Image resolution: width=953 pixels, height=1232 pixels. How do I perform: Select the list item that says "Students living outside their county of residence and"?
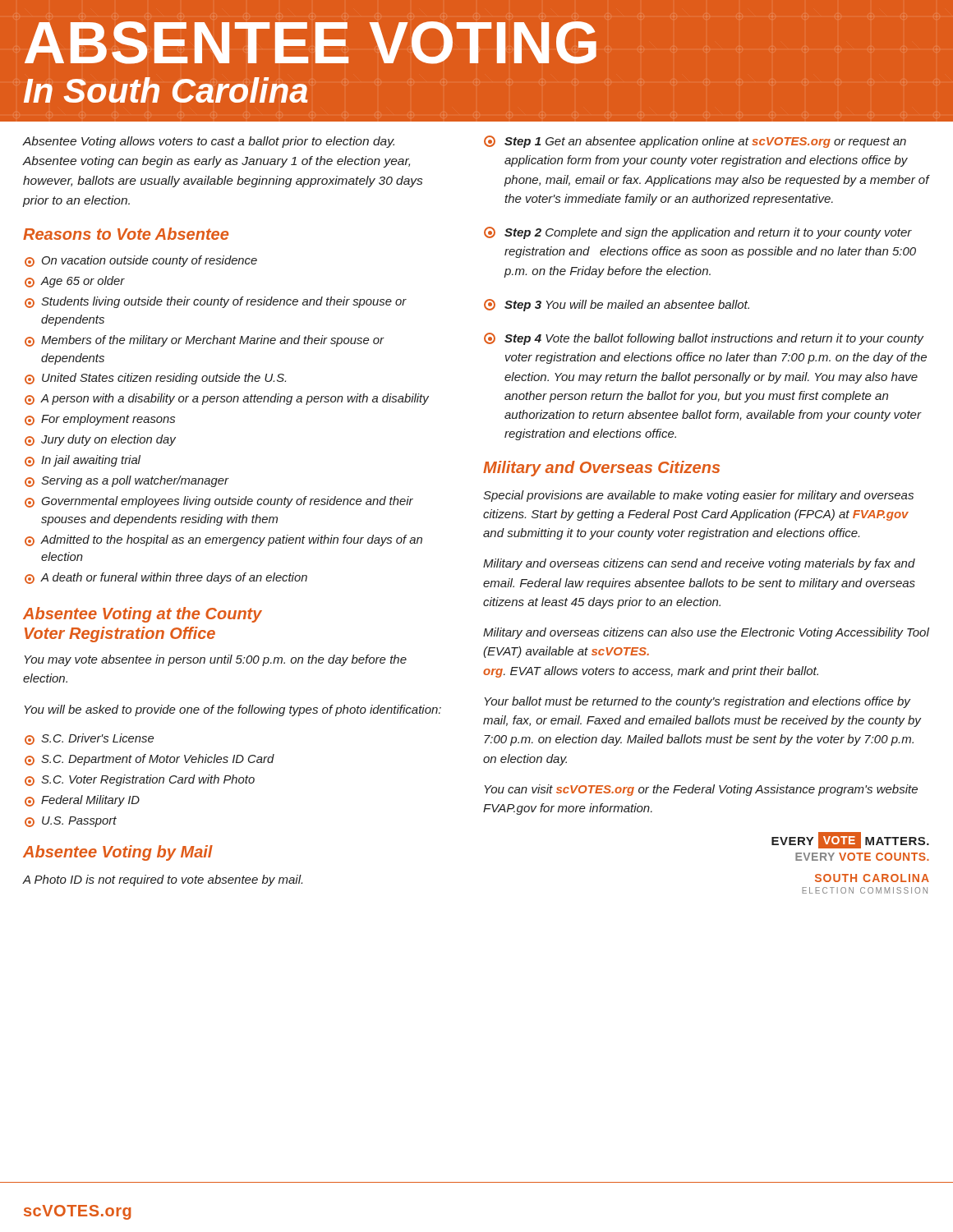click(224, 310)
